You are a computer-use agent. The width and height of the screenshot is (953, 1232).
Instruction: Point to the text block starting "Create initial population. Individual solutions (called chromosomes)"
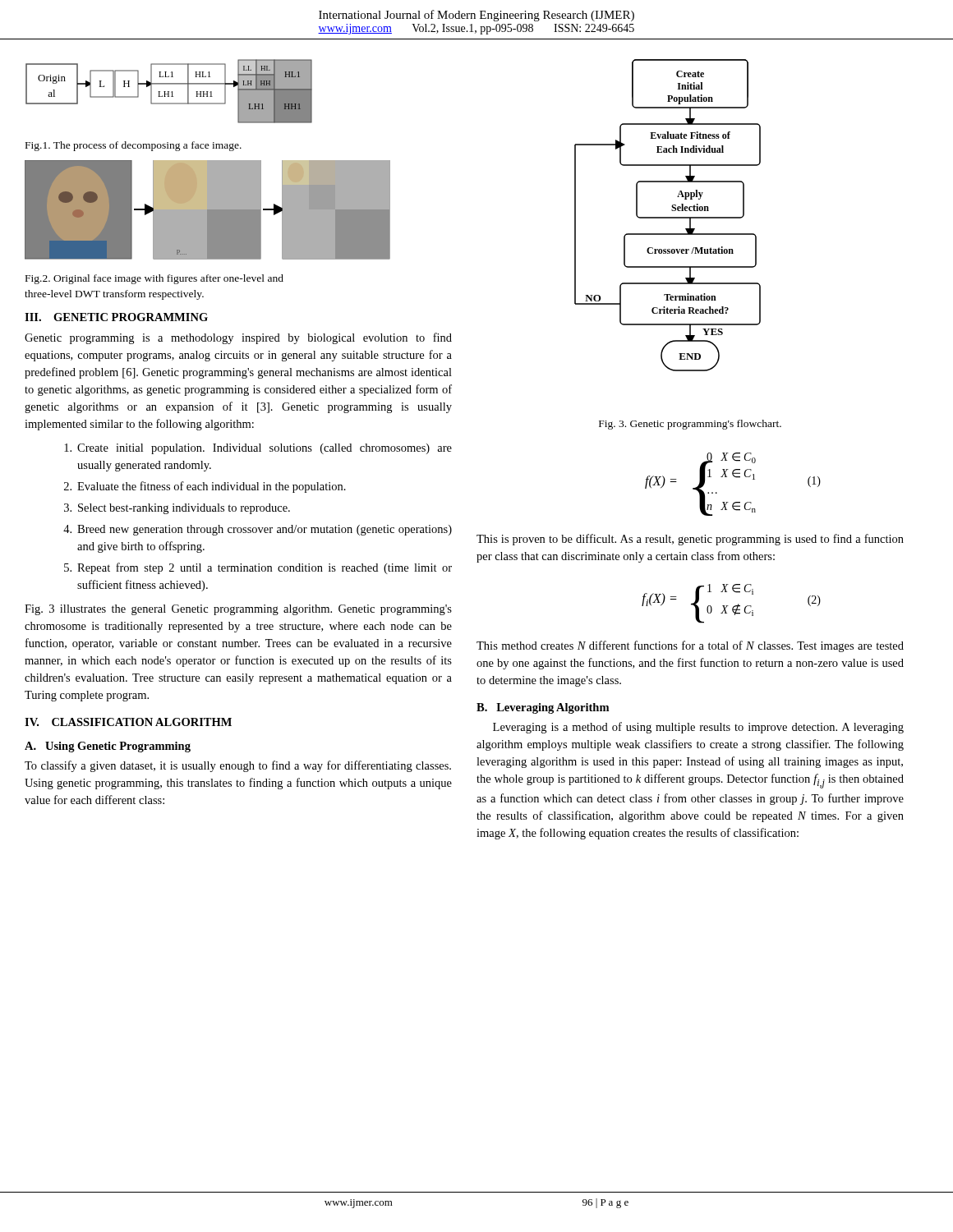click(x=255, y=456)
